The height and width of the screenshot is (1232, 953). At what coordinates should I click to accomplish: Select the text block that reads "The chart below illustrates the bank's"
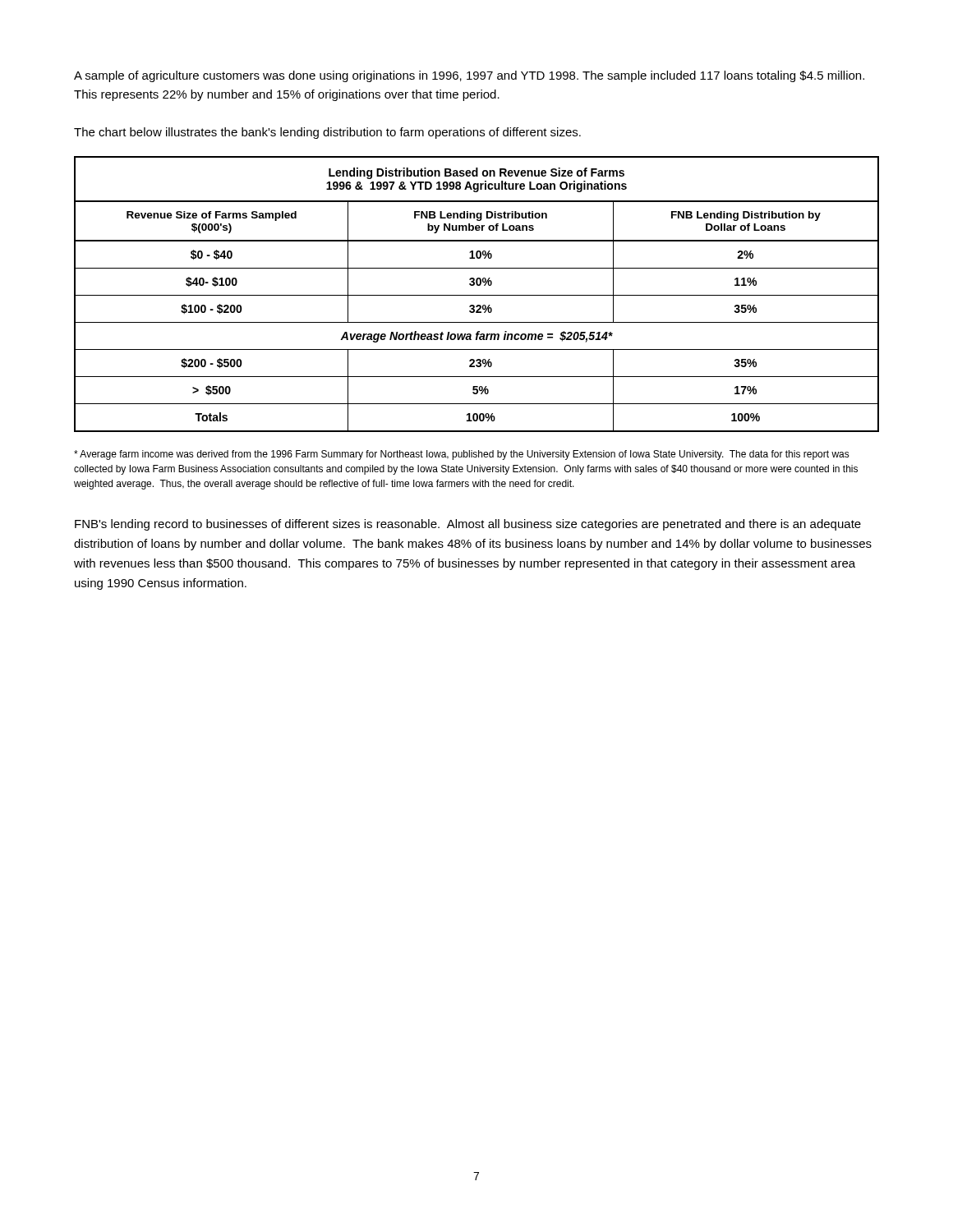(x=328, y=131)
